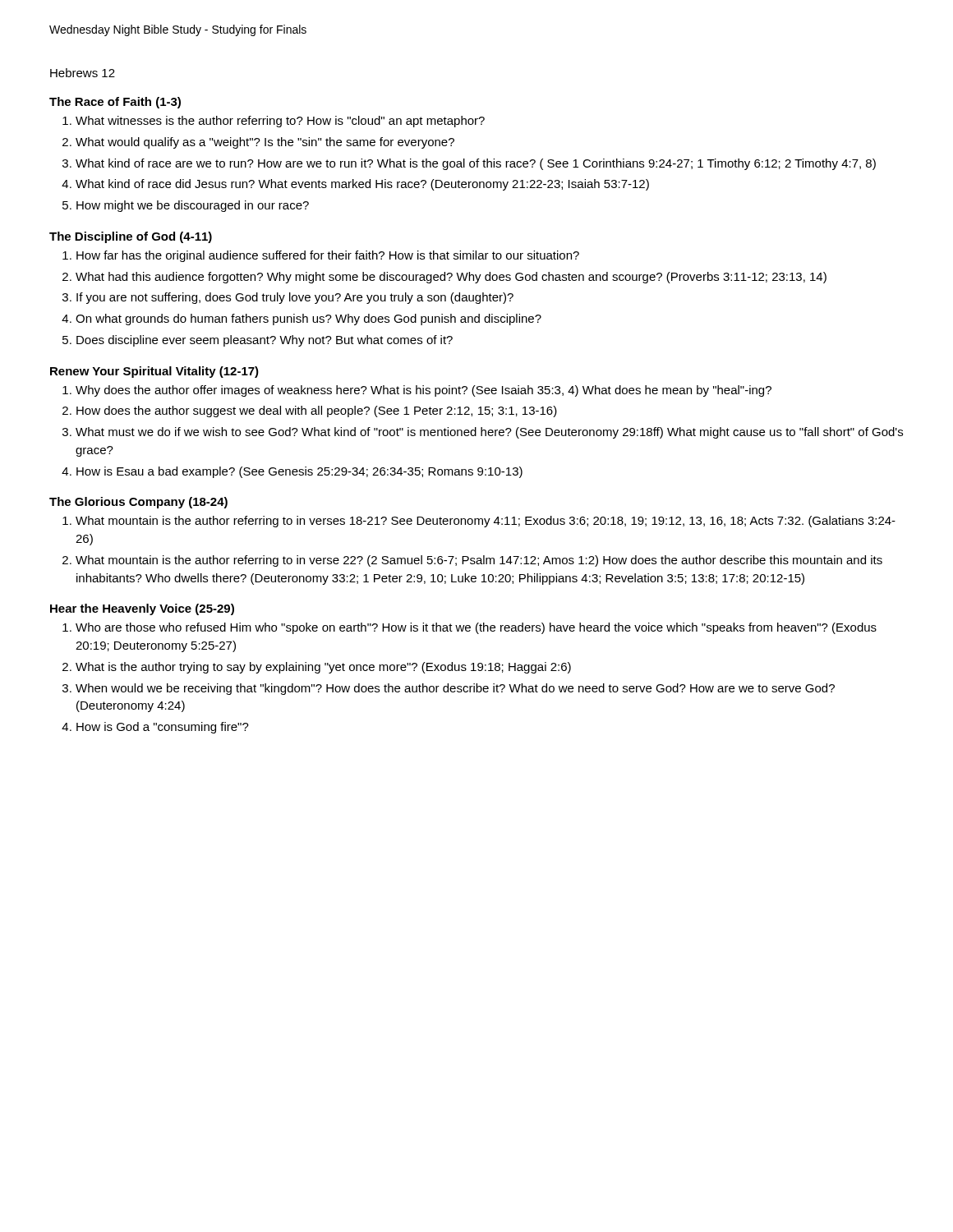953x1232 pixels.
Task: Click the passage that begins "How far has the original audience suffered for"
Action: coord(328,255)
